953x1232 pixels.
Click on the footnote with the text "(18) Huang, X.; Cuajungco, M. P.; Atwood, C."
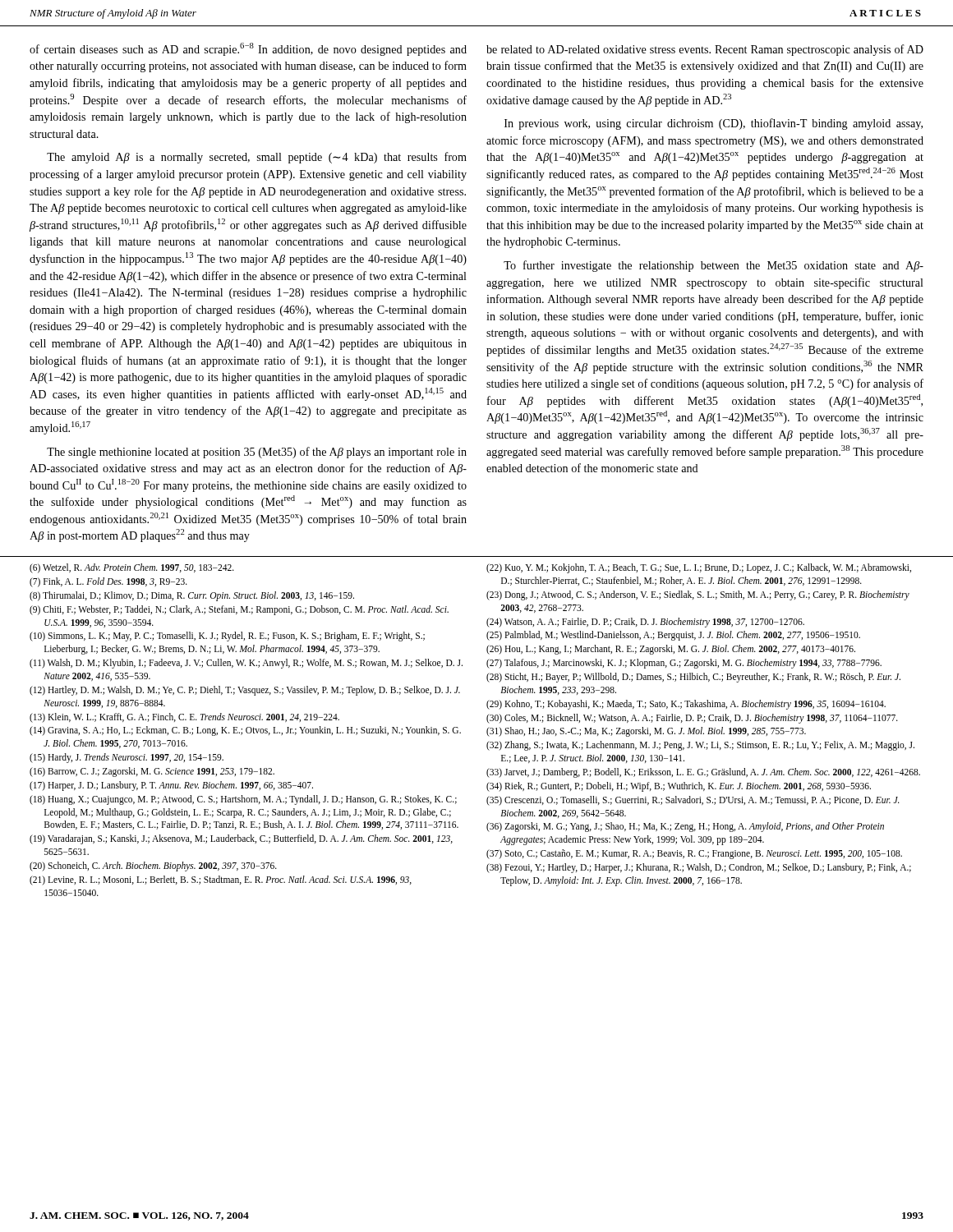[244, 812]
